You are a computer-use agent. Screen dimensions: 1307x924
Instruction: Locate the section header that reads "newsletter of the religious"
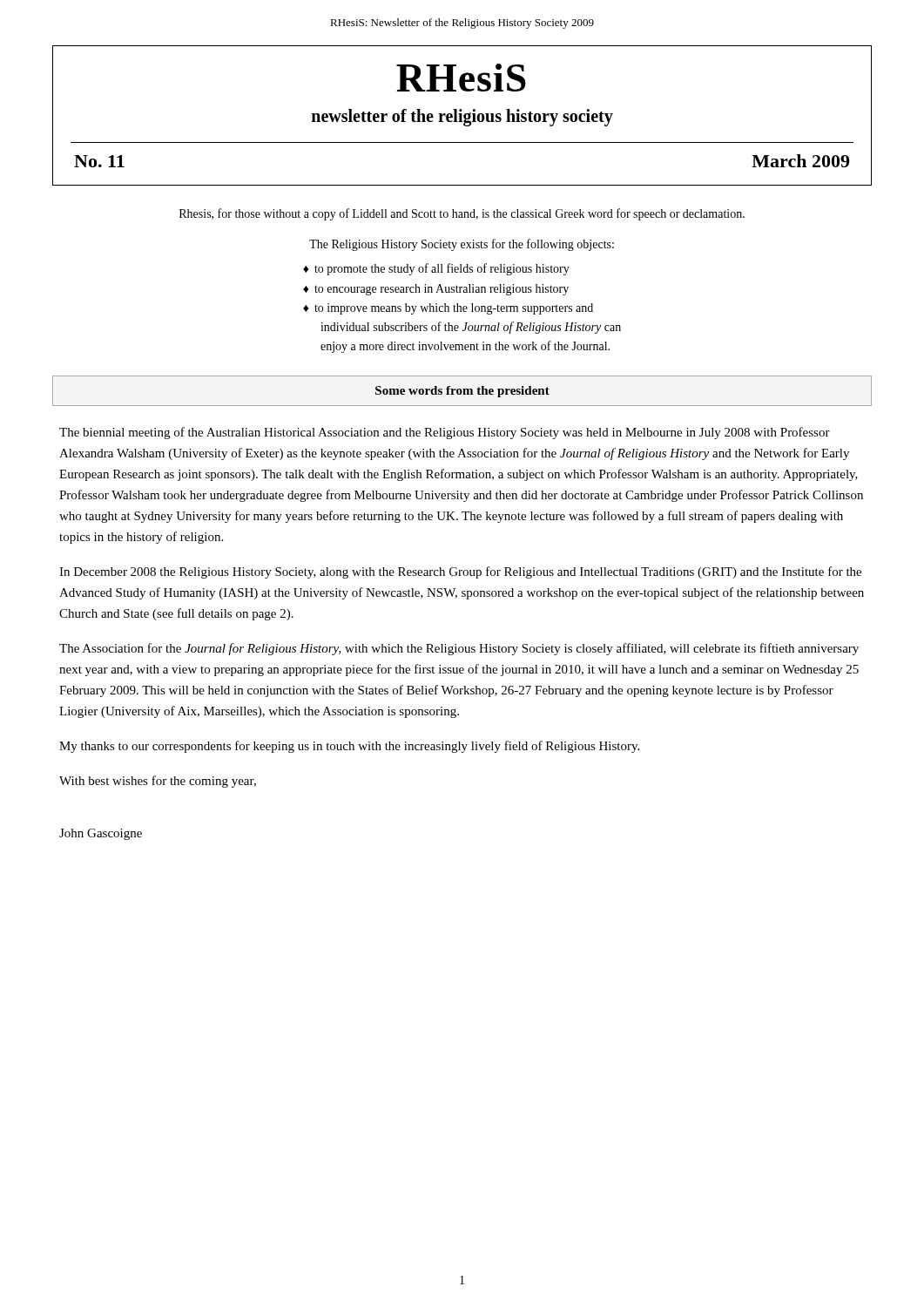point(462,116)
